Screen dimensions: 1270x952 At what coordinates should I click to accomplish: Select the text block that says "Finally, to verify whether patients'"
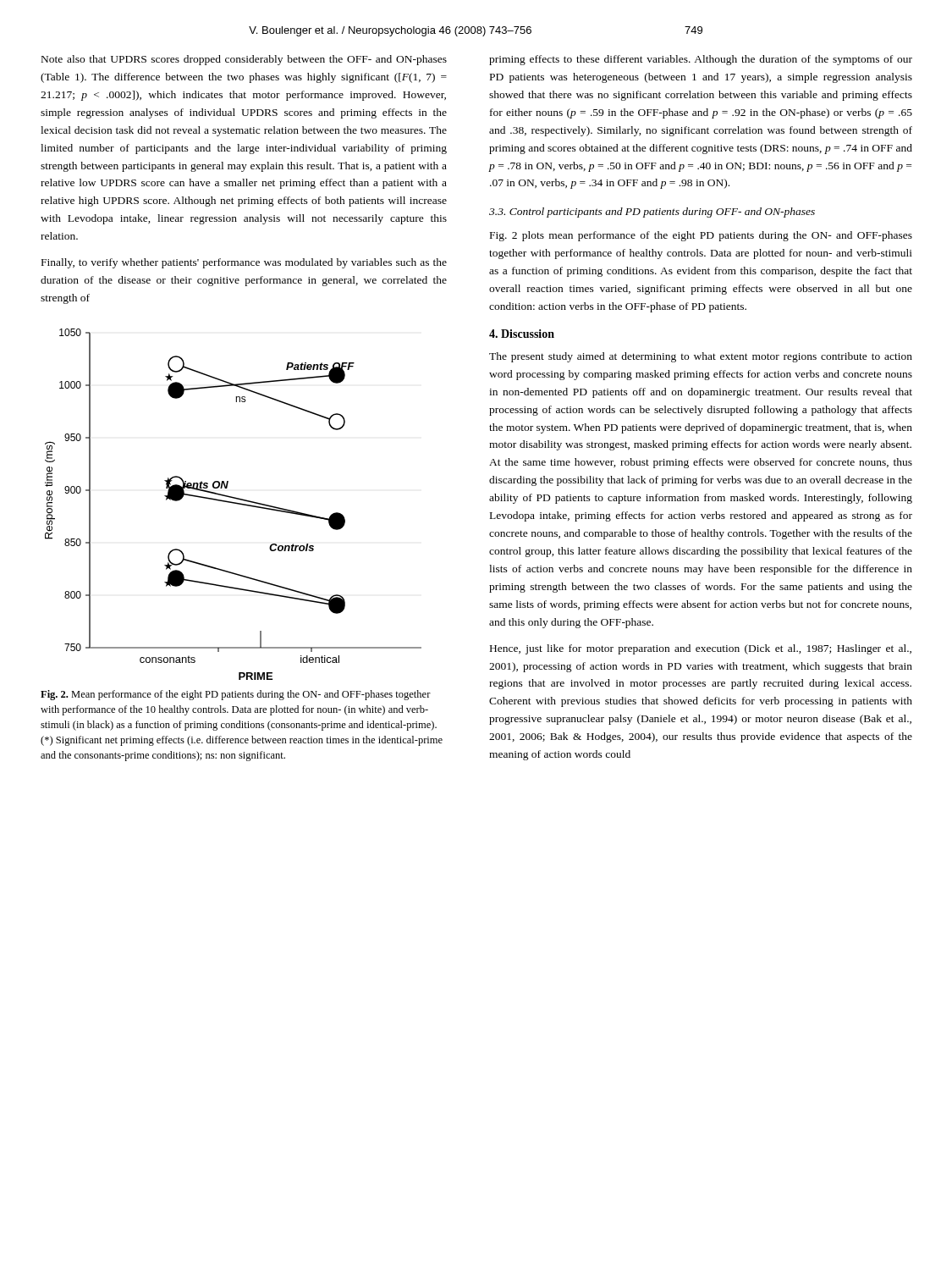click(244, 280)
